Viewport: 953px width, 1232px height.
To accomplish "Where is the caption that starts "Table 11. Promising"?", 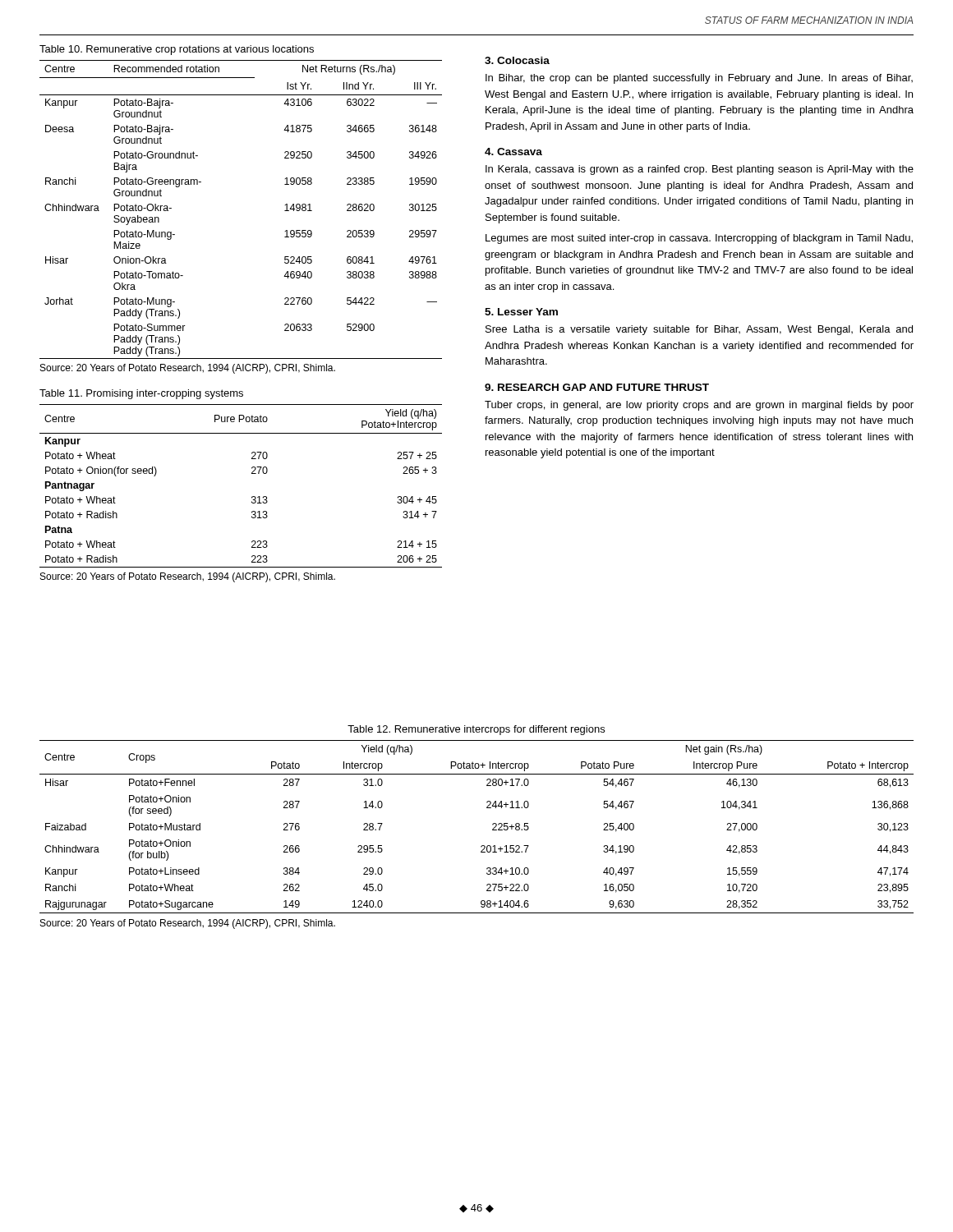I will tap(142, 393).
